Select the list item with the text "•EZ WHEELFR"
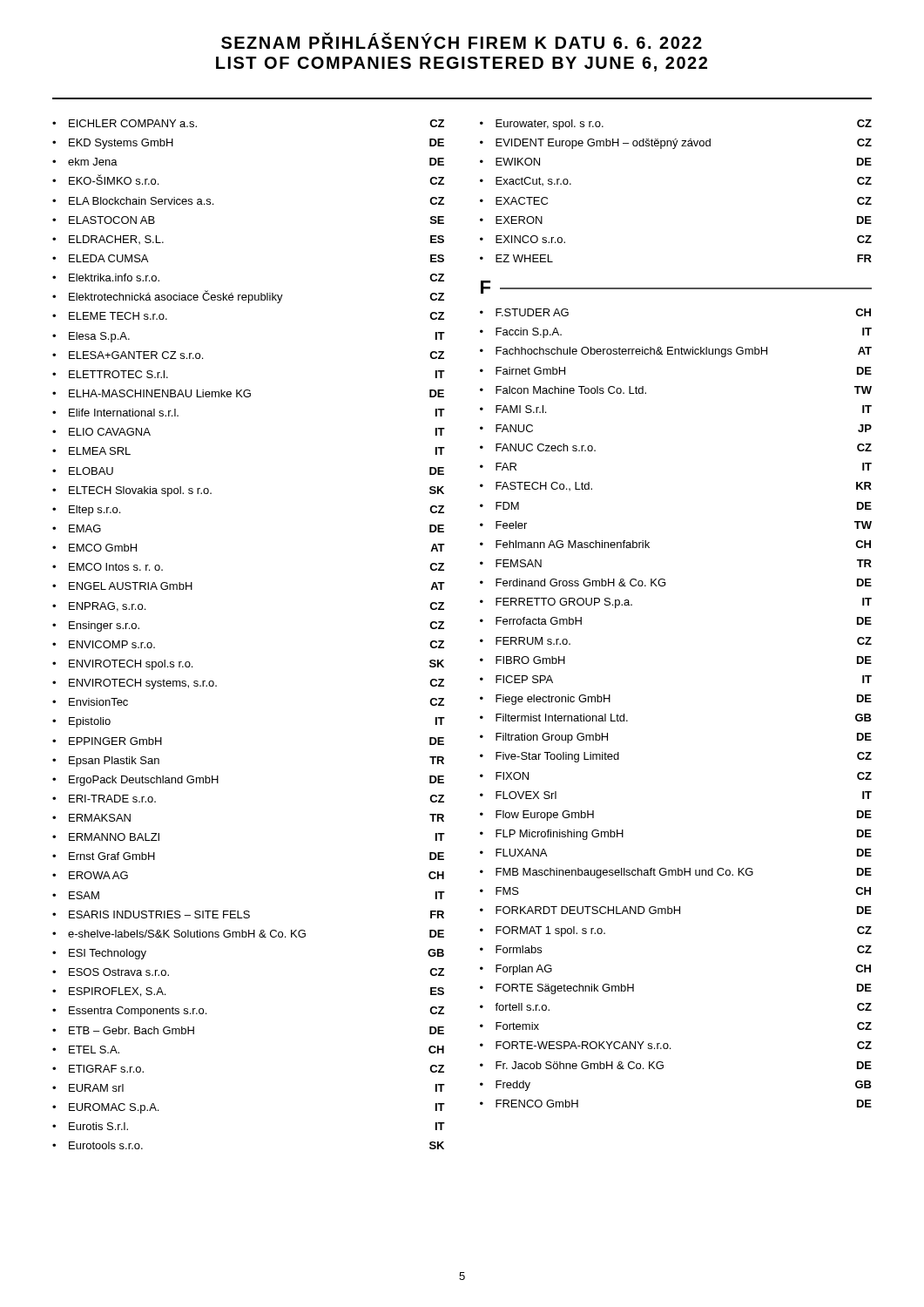924x1307 pixels. click(x=527, y=258)
